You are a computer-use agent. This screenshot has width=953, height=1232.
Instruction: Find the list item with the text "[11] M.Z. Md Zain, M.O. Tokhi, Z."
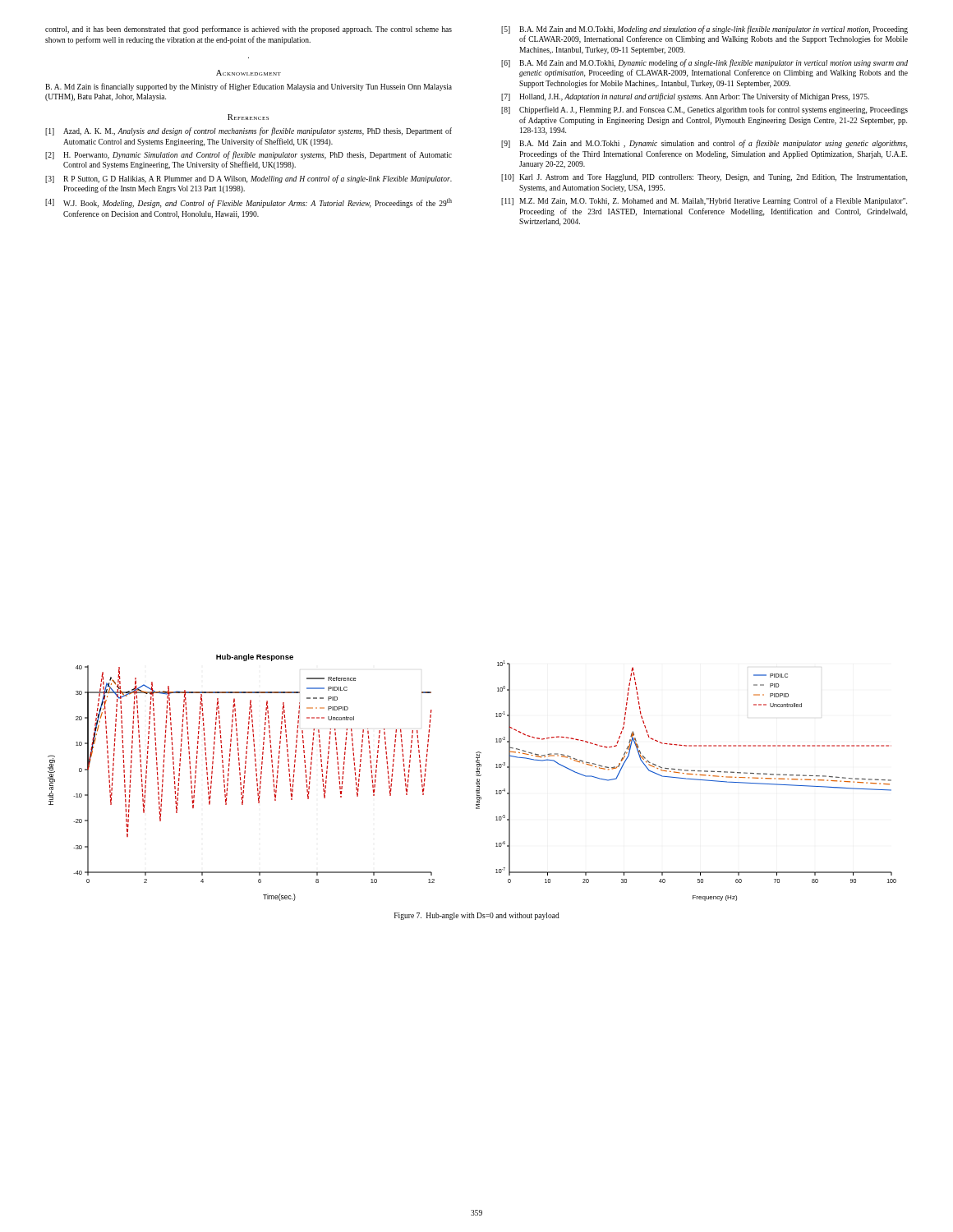705,212
